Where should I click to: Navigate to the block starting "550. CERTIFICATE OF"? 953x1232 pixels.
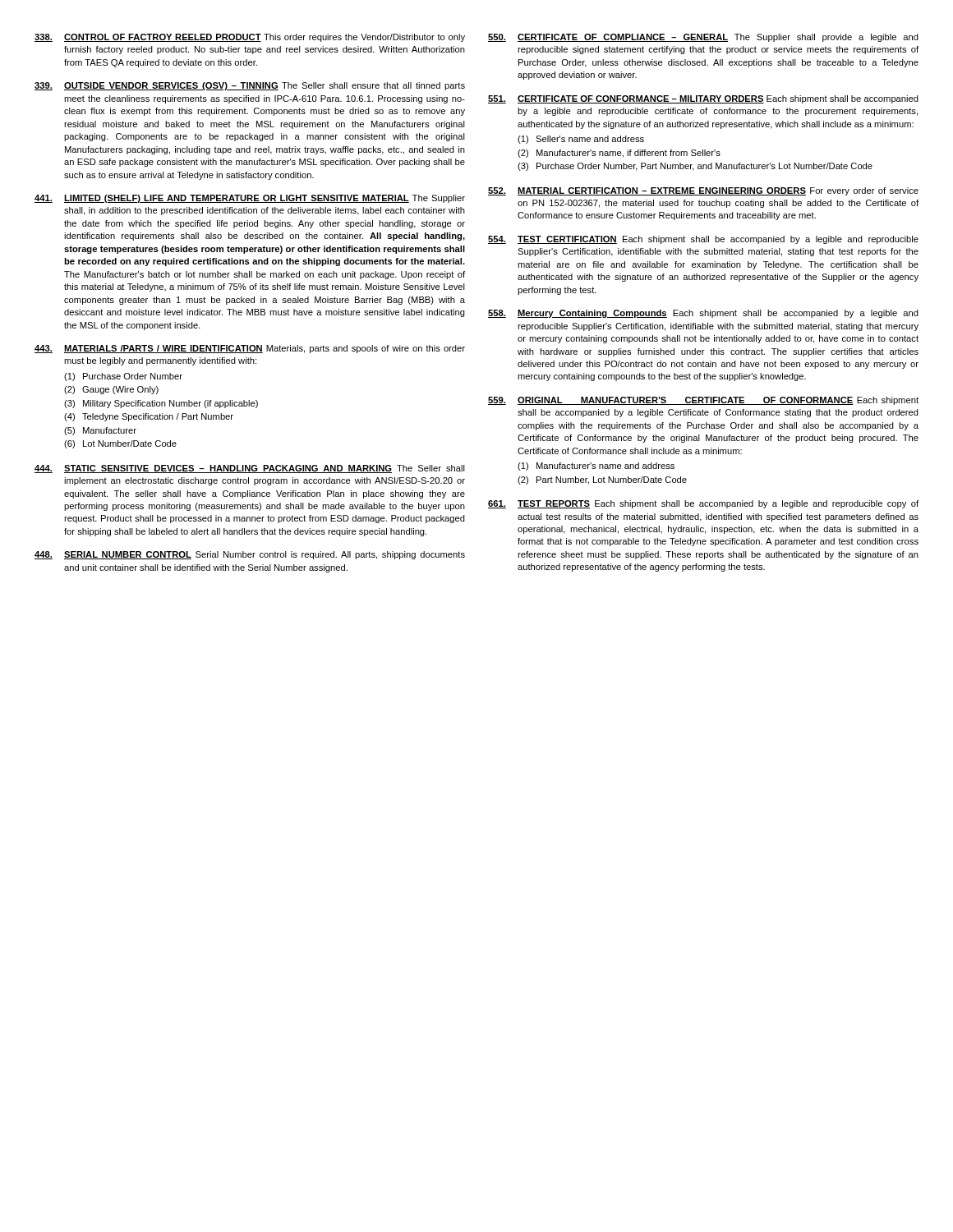pyautogui.click(x=703, y=57)
